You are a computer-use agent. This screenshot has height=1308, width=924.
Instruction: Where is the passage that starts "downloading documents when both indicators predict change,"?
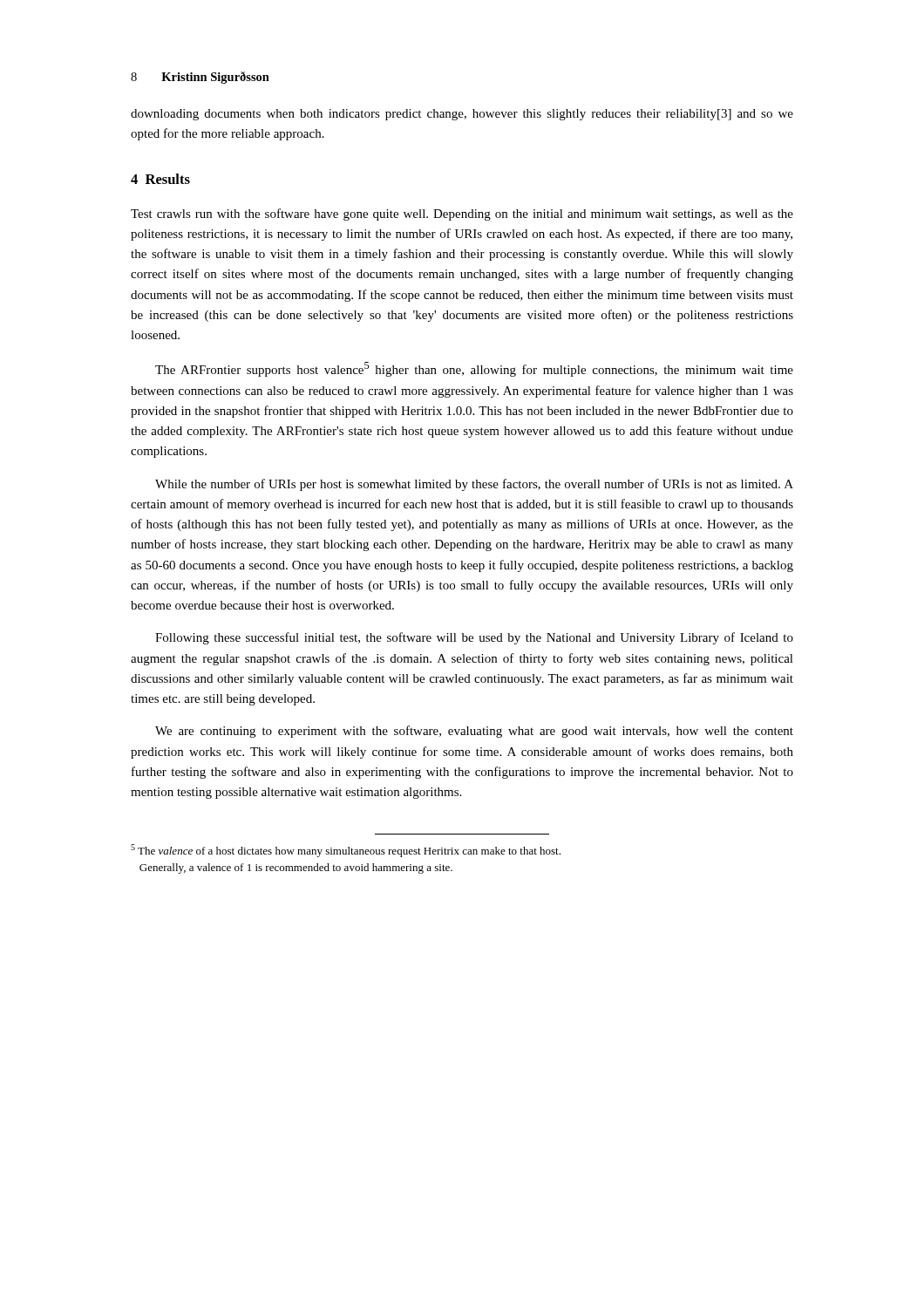click(462, 123)
